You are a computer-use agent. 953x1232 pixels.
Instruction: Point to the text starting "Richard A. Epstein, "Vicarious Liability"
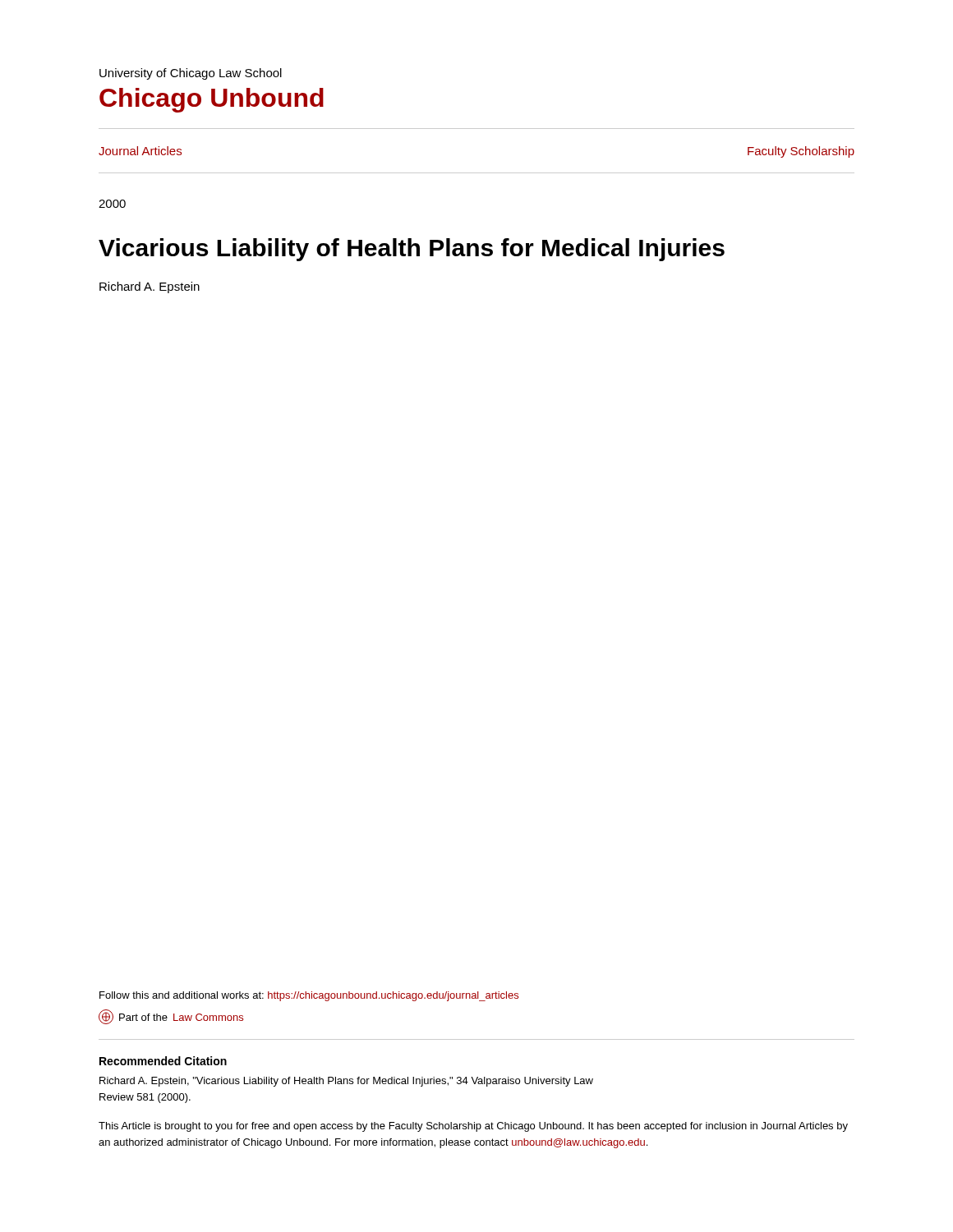pyautogui.click(x=346, y=1088)
